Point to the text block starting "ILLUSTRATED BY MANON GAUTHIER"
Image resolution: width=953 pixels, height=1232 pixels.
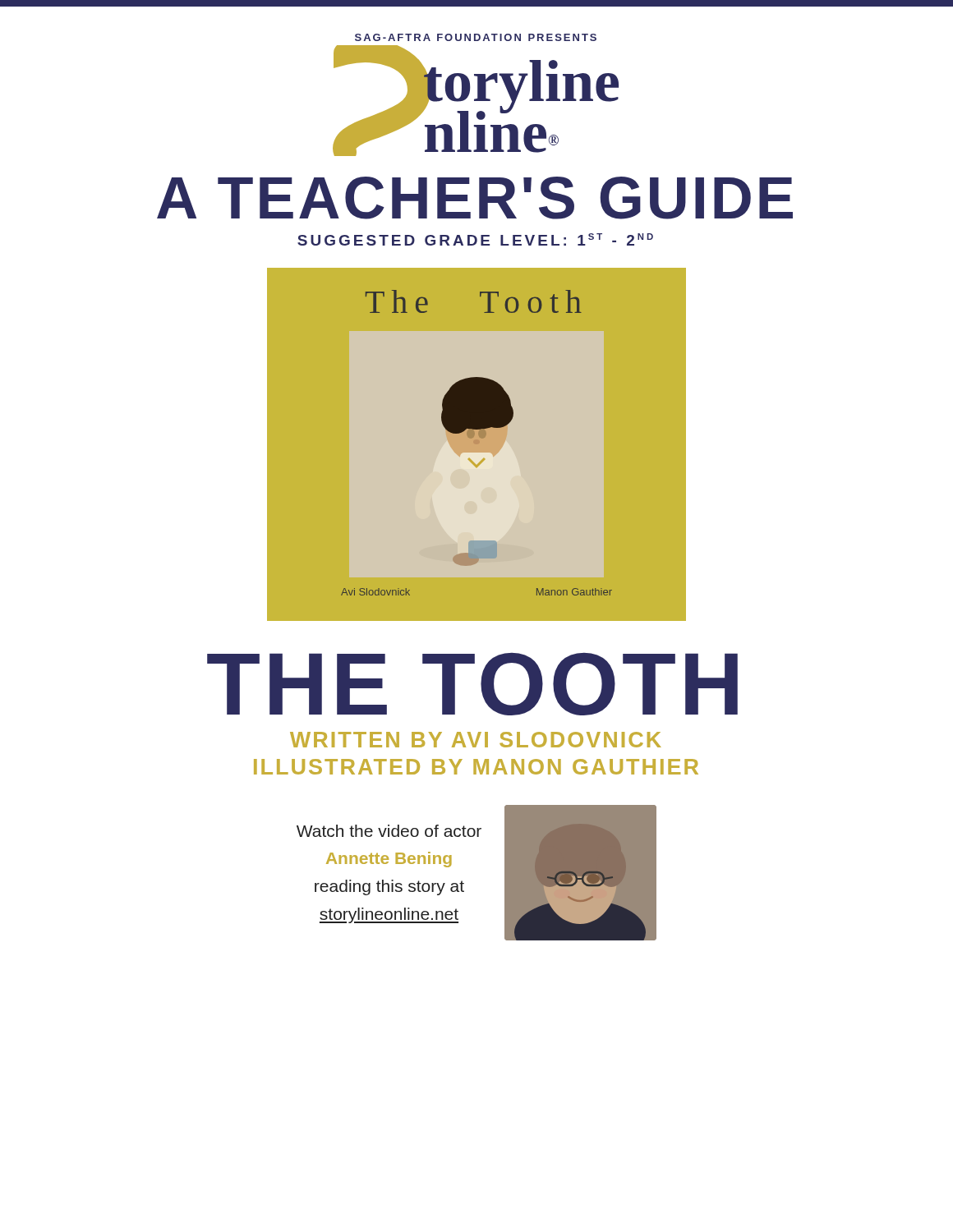point(476,767)
